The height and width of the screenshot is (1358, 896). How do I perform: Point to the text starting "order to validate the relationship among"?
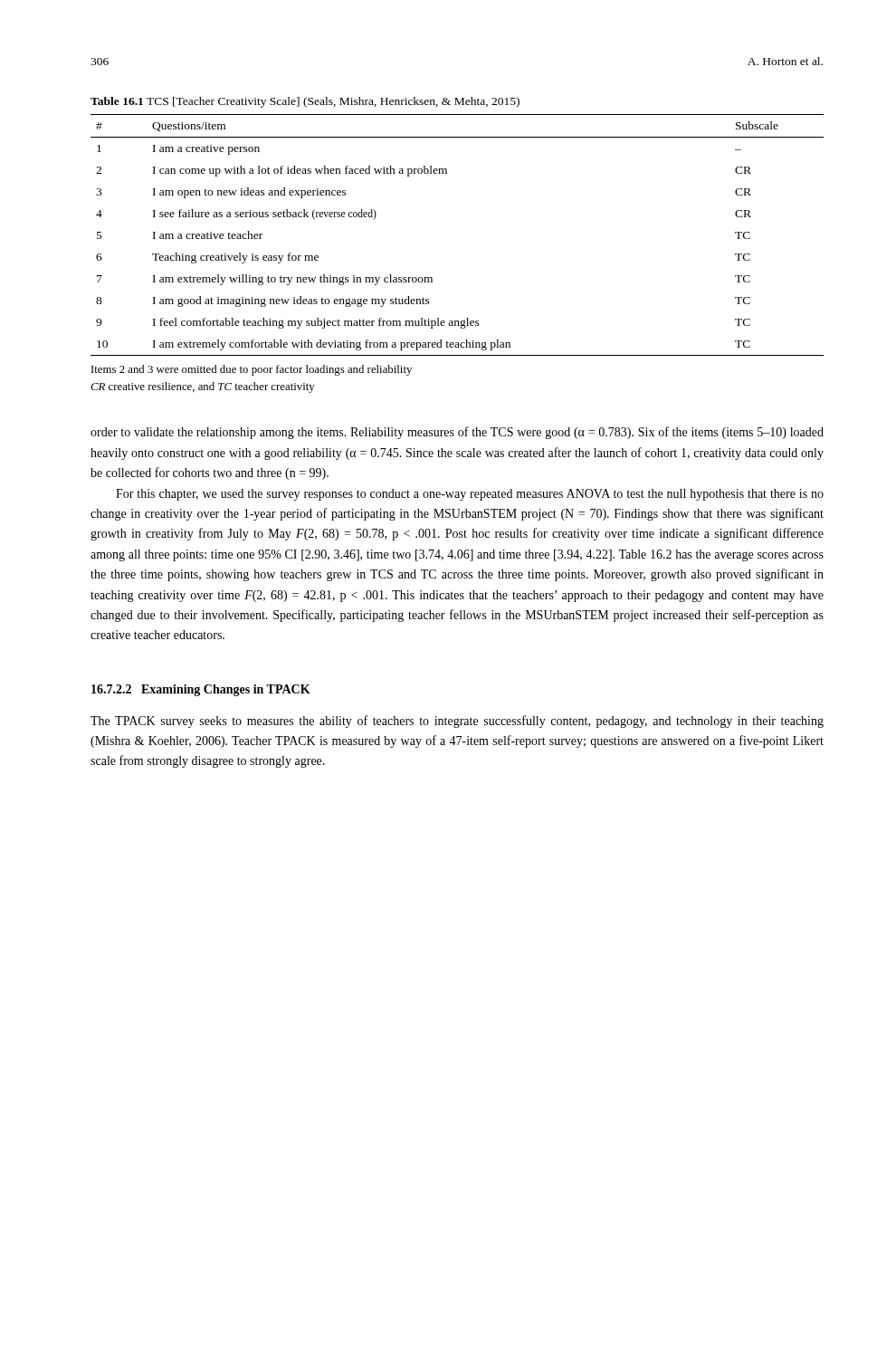point(457,454)
